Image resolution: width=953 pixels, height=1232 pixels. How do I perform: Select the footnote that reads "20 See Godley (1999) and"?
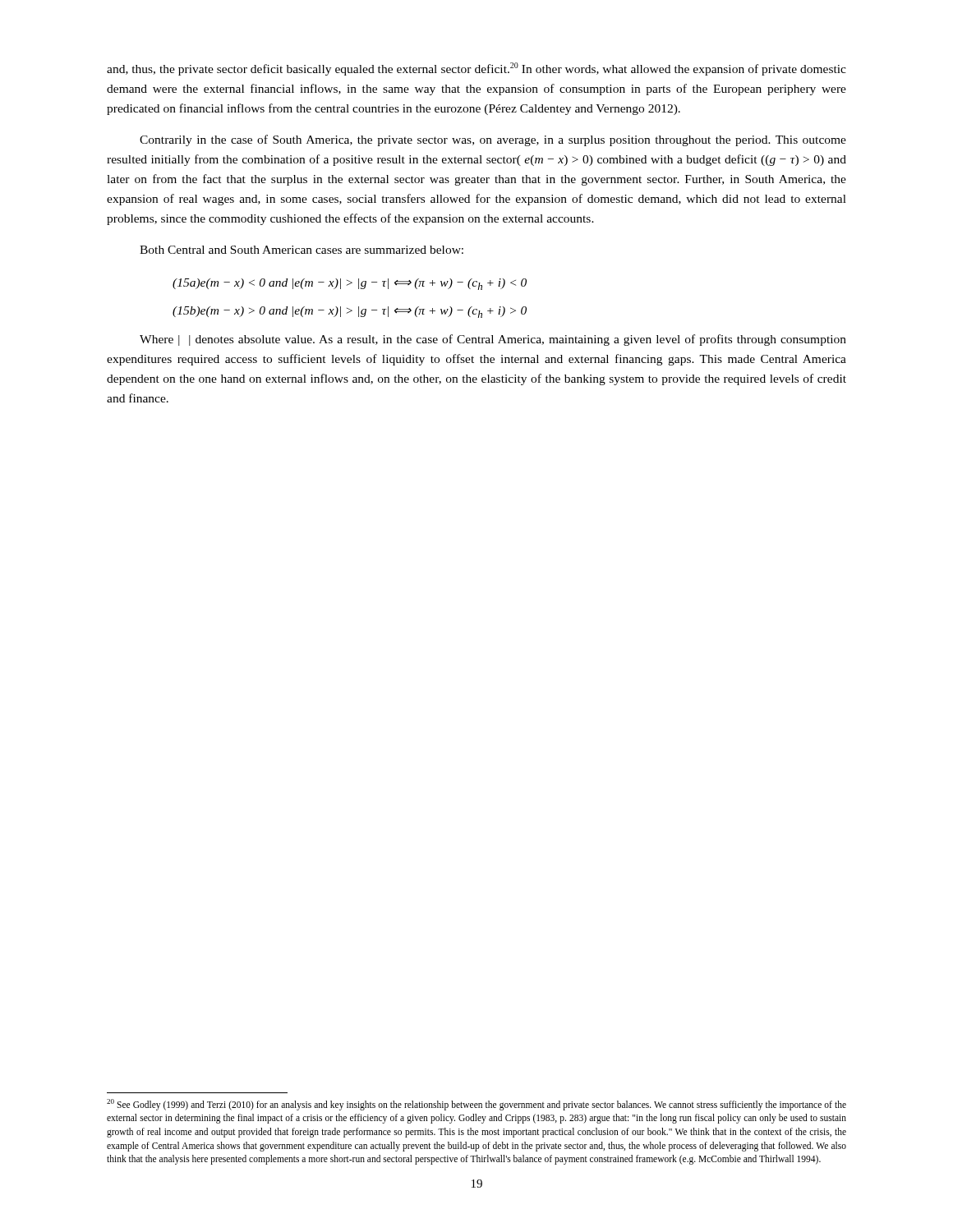476,1131
